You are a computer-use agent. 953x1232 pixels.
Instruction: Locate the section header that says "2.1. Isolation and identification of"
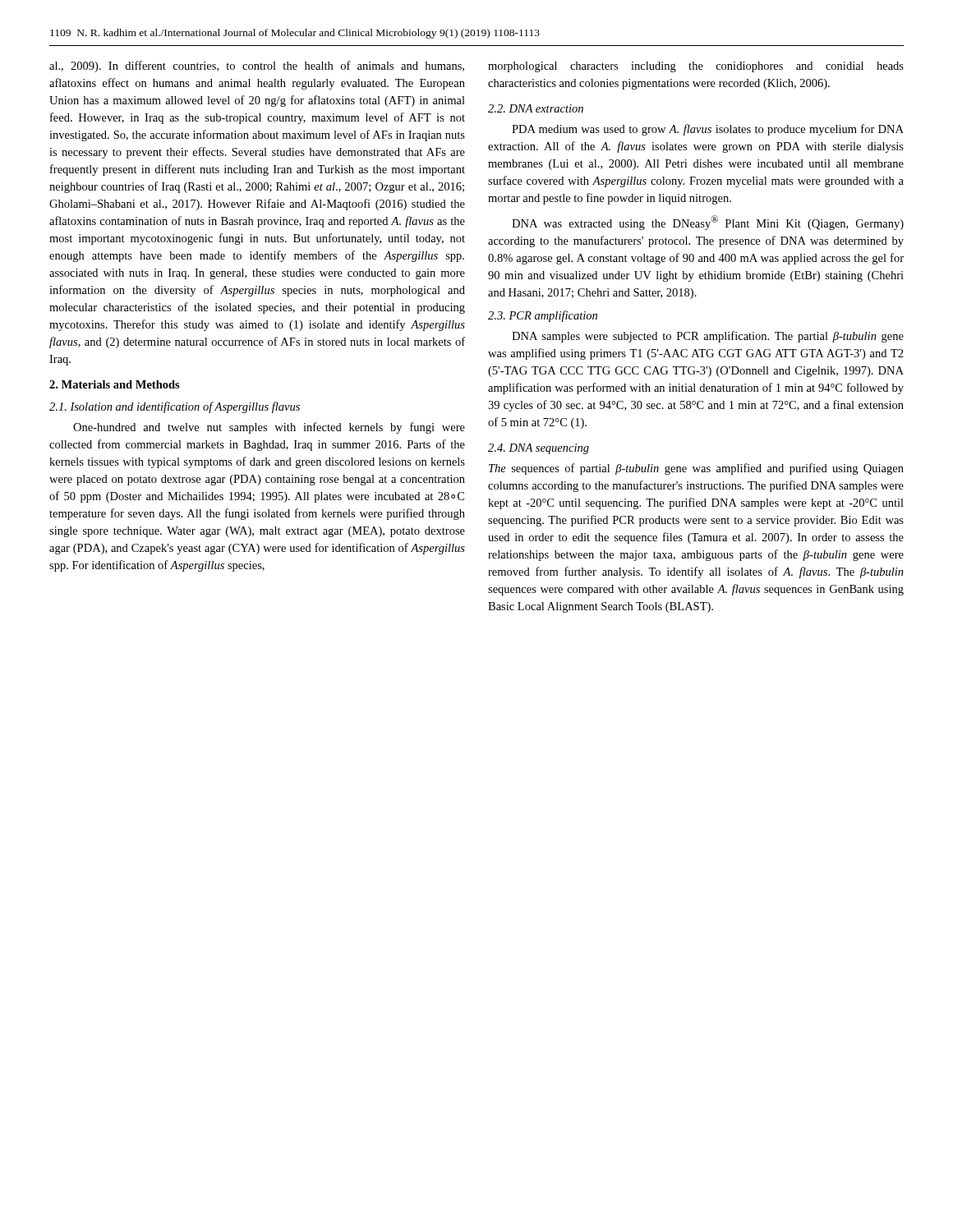175,406
